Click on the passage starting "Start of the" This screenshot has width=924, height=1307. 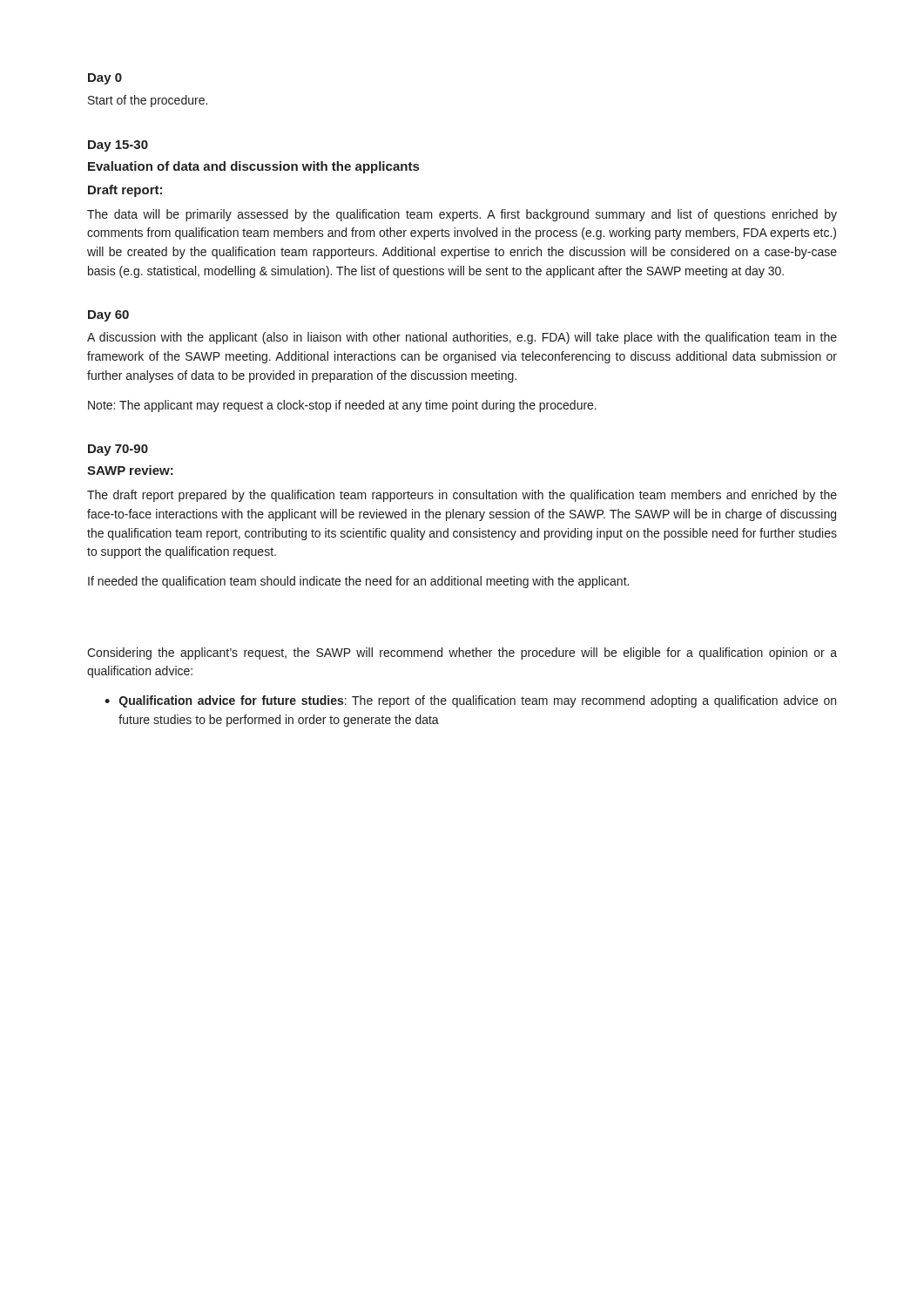pyautogui.click(x=148, y=100)
